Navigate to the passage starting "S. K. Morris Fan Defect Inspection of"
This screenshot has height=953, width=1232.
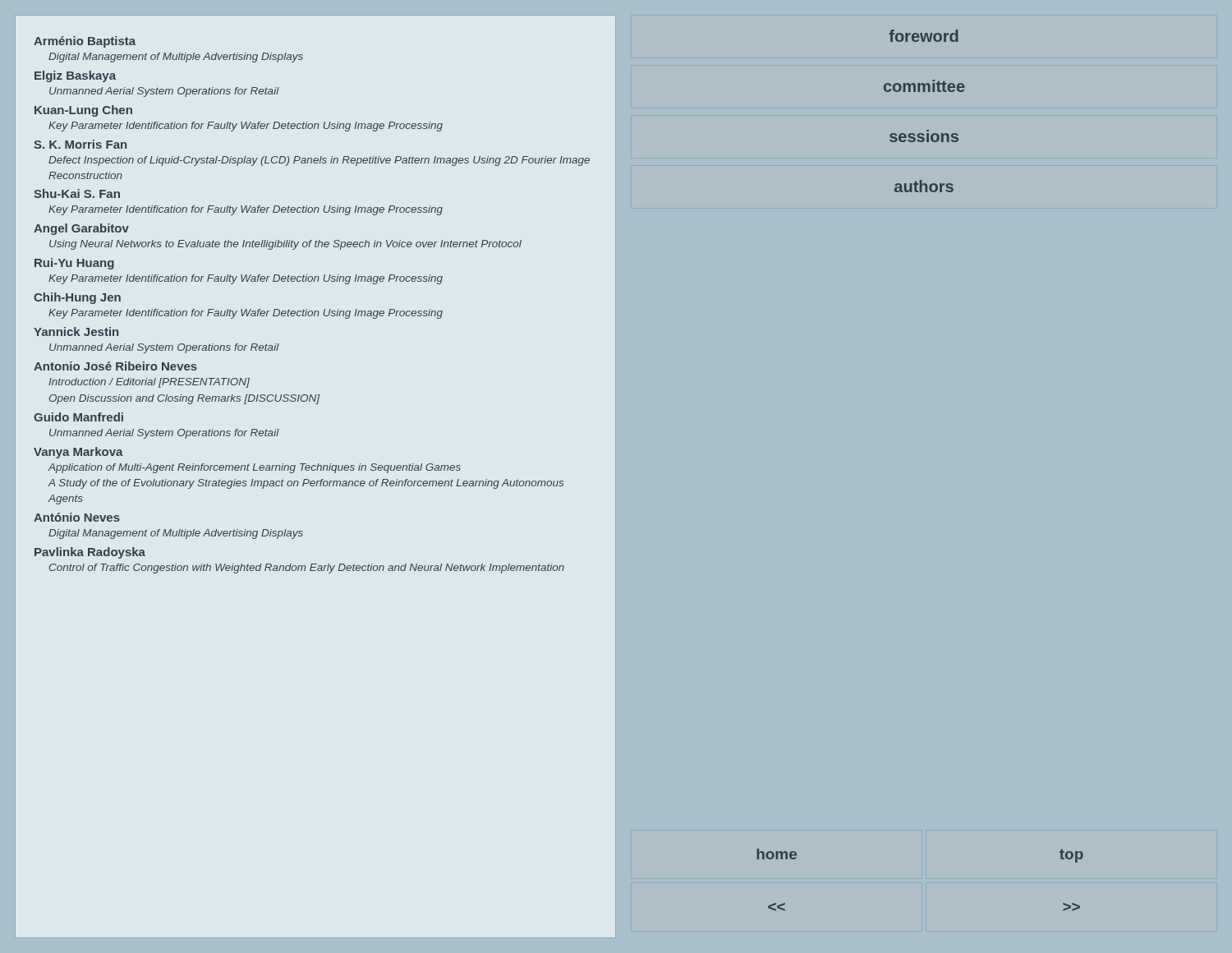pyautogui.click(x=315, y=160)
